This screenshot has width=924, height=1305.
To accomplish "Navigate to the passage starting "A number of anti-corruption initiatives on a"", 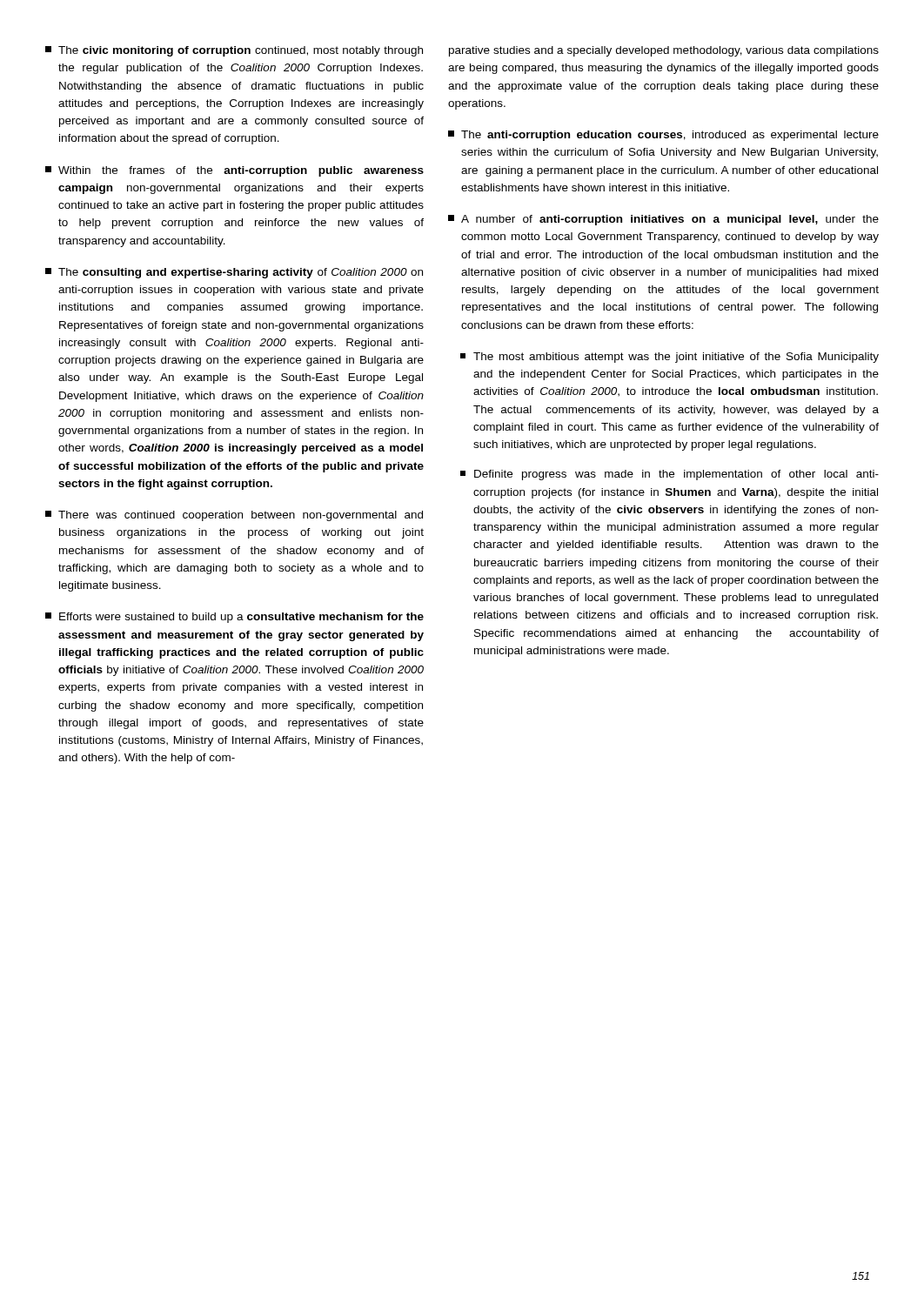I will (663, 272).
